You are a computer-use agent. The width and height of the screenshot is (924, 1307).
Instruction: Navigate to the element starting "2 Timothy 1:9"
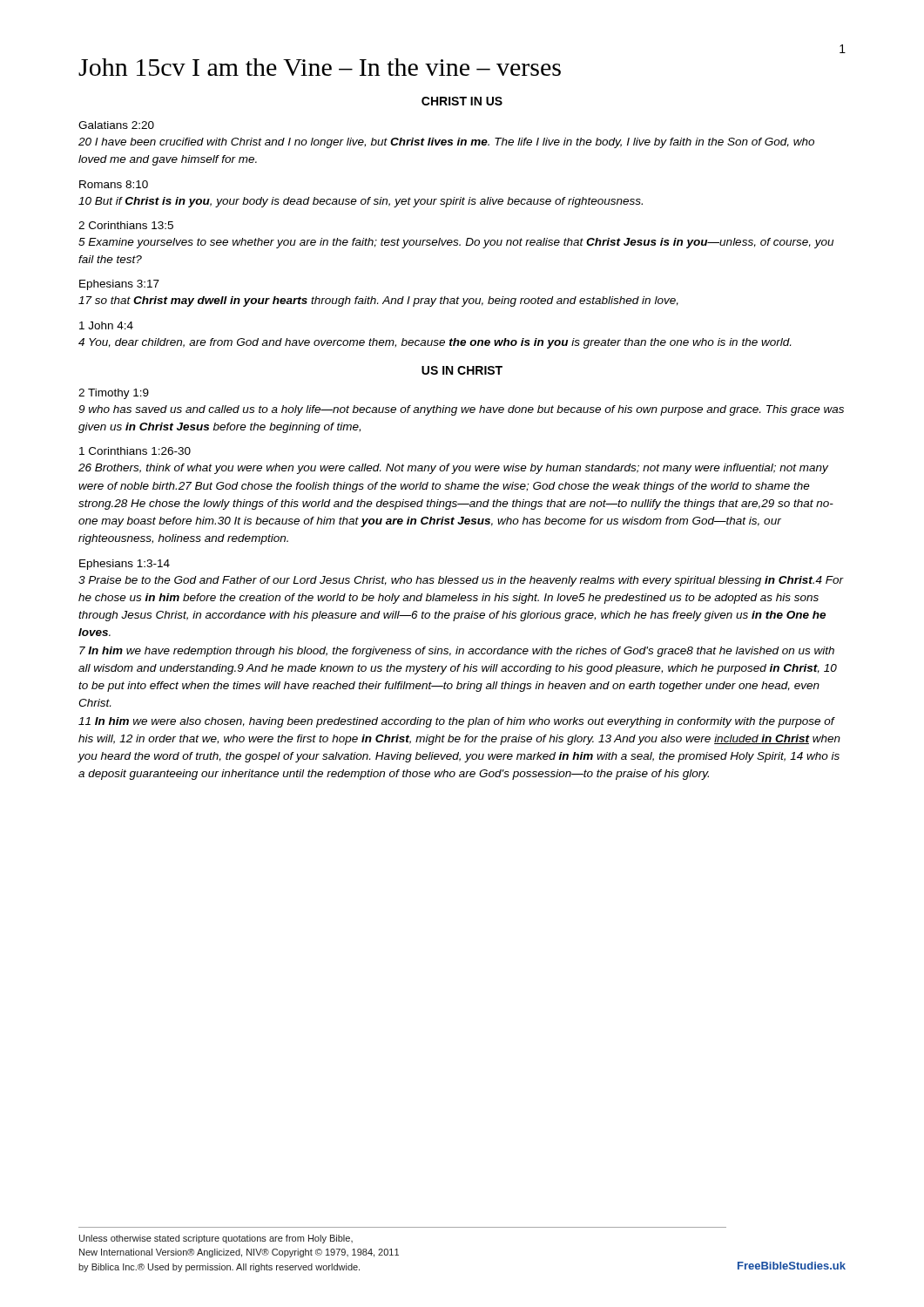(114, 392)
